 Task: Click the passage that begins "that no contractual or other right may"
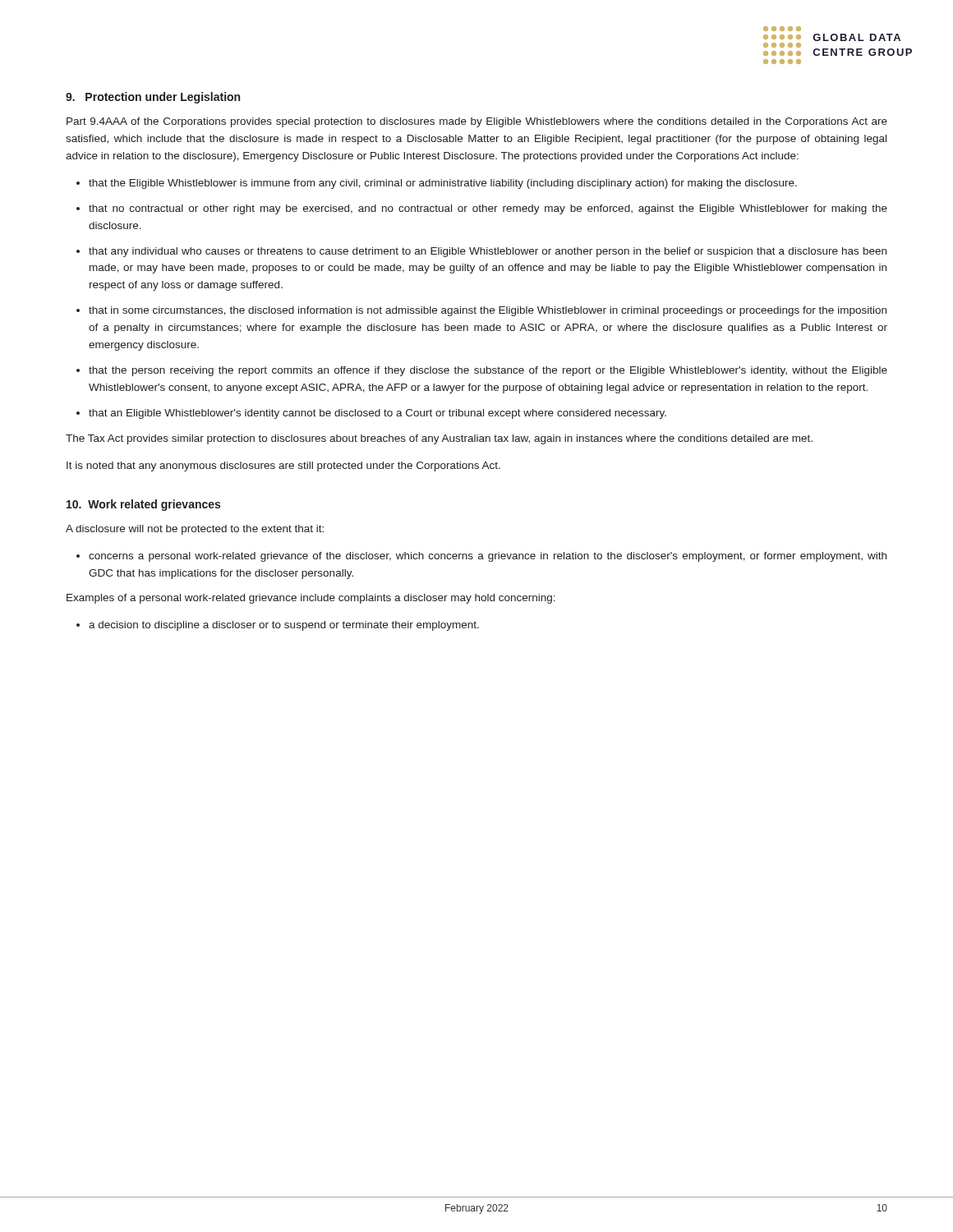click(x=488, y=217)
